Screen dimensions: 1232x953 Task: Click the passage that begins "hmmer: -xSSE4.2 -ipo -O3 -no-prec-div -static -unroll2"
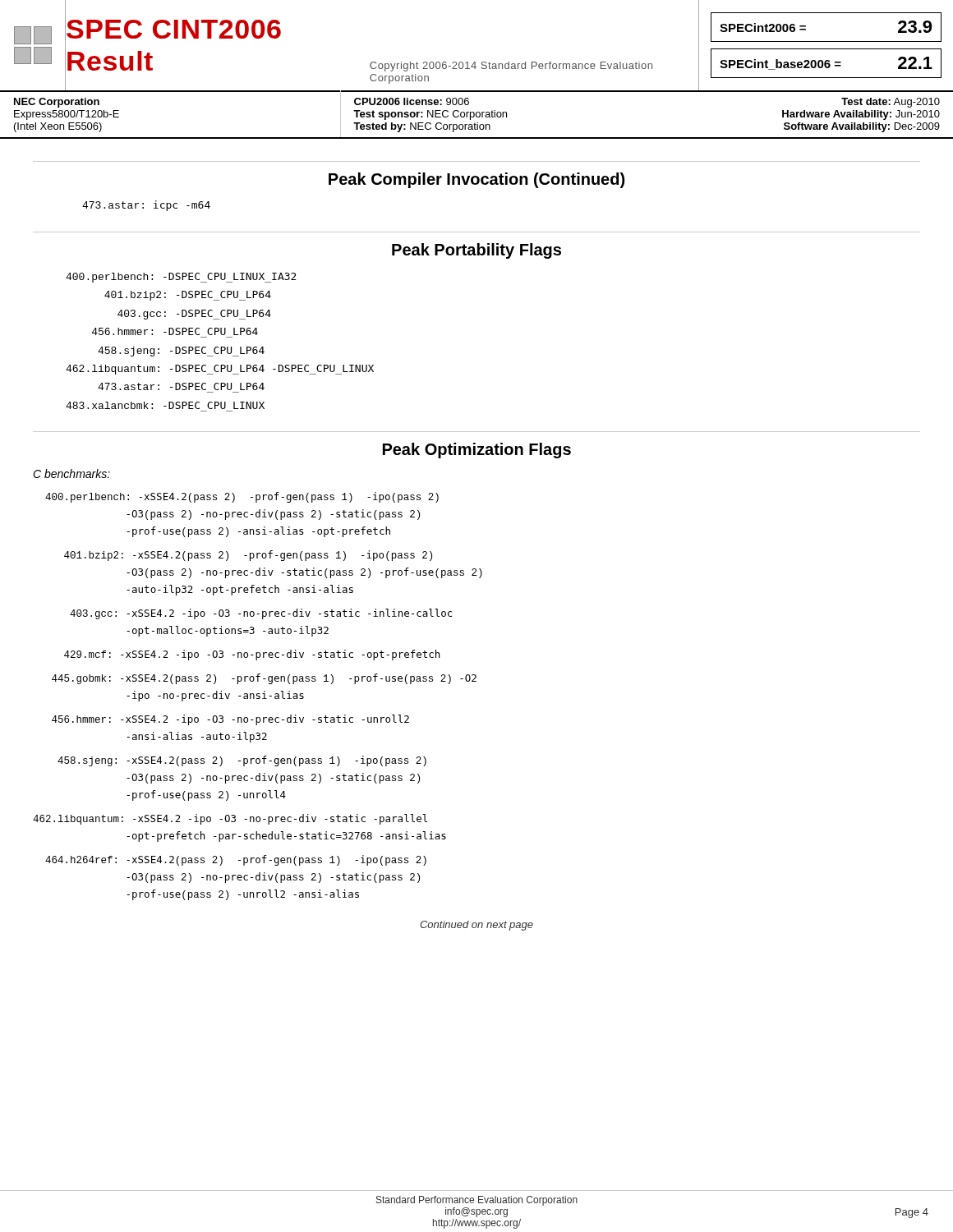point(221,728)
